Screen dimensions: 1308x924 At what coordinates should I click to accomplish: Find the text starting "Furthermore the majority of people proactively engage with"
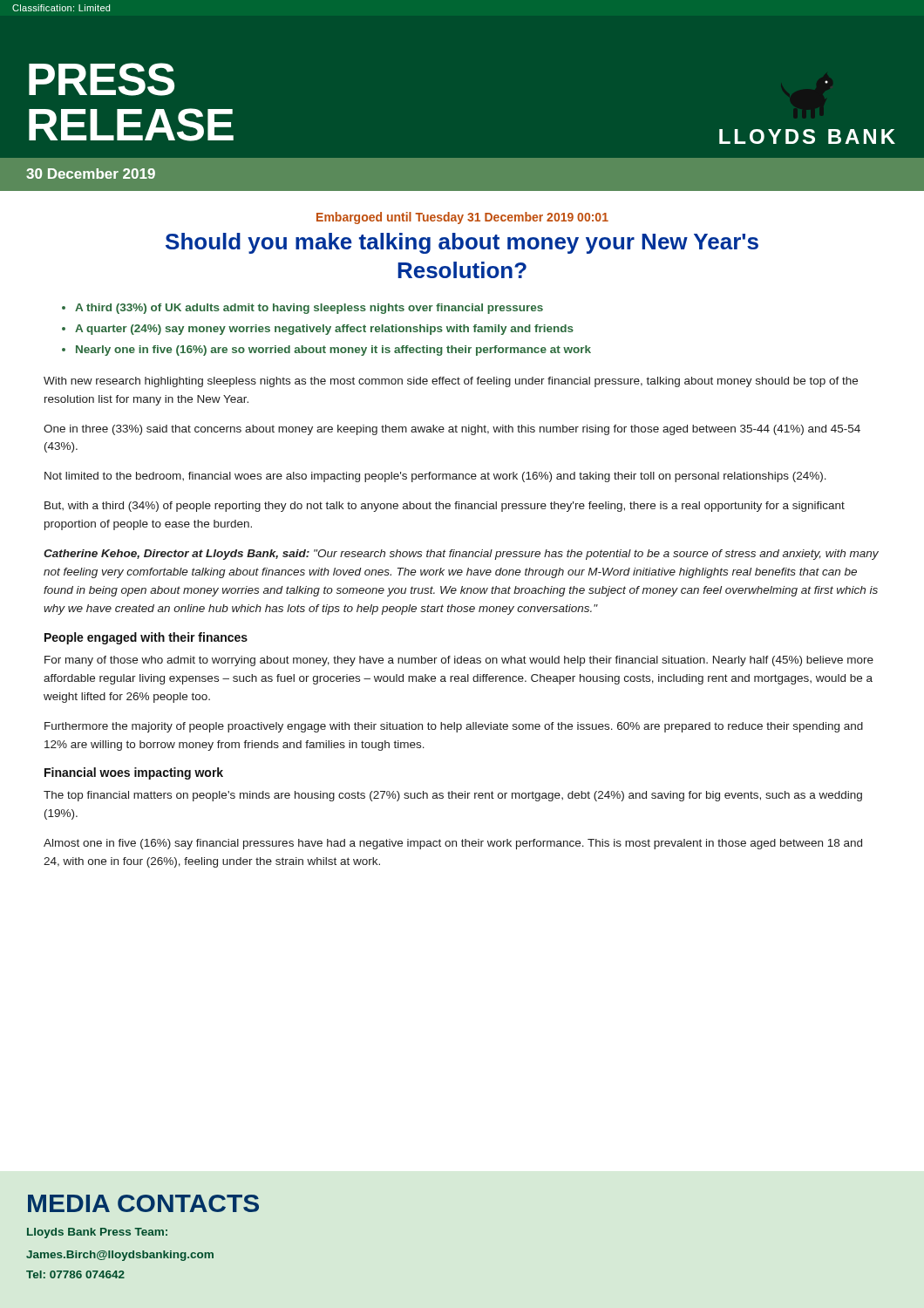[453, 735]
